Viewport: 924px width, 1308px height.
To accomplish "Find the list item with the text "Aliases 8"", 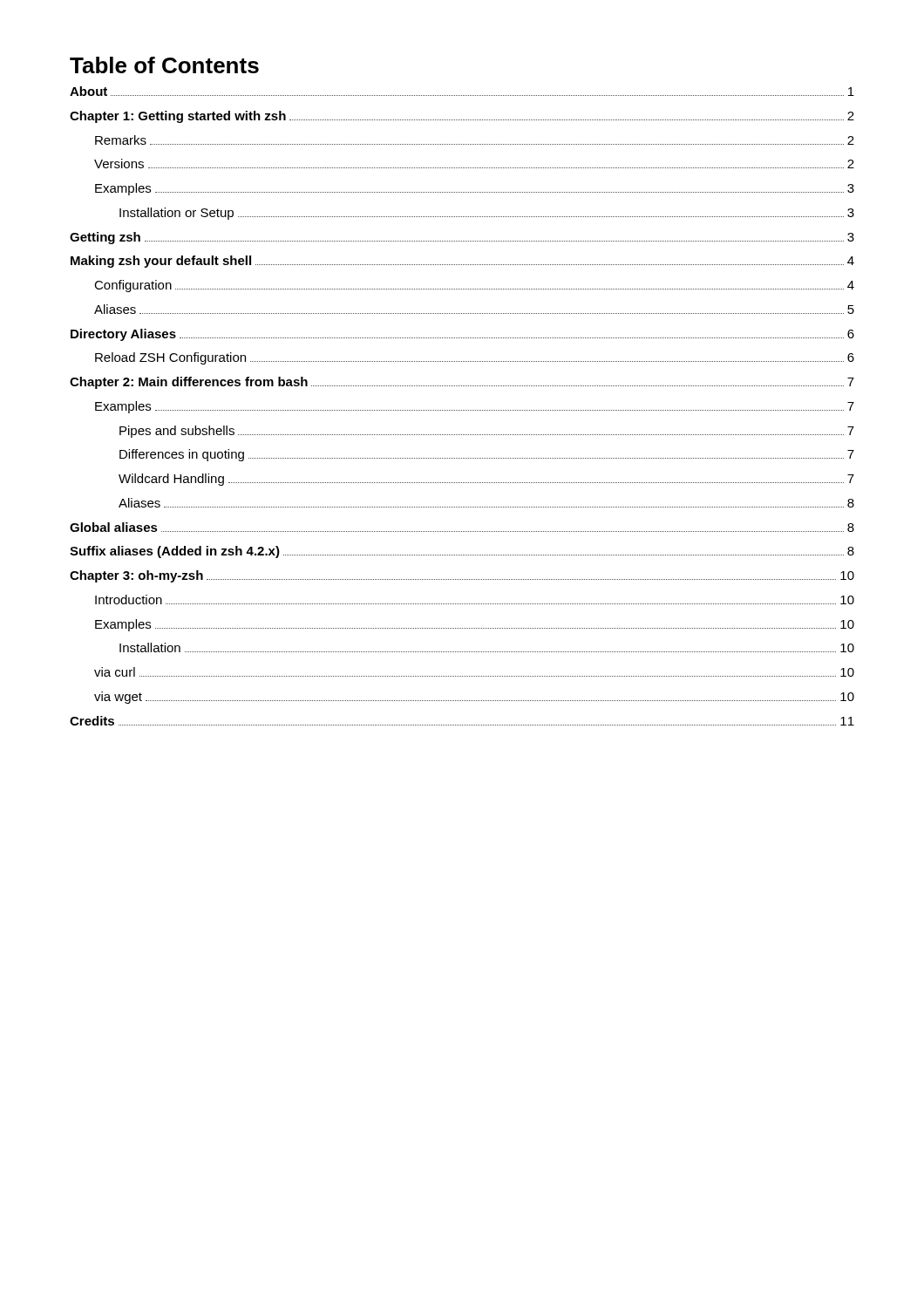I will pyautogui.click(x=486, y=503).
